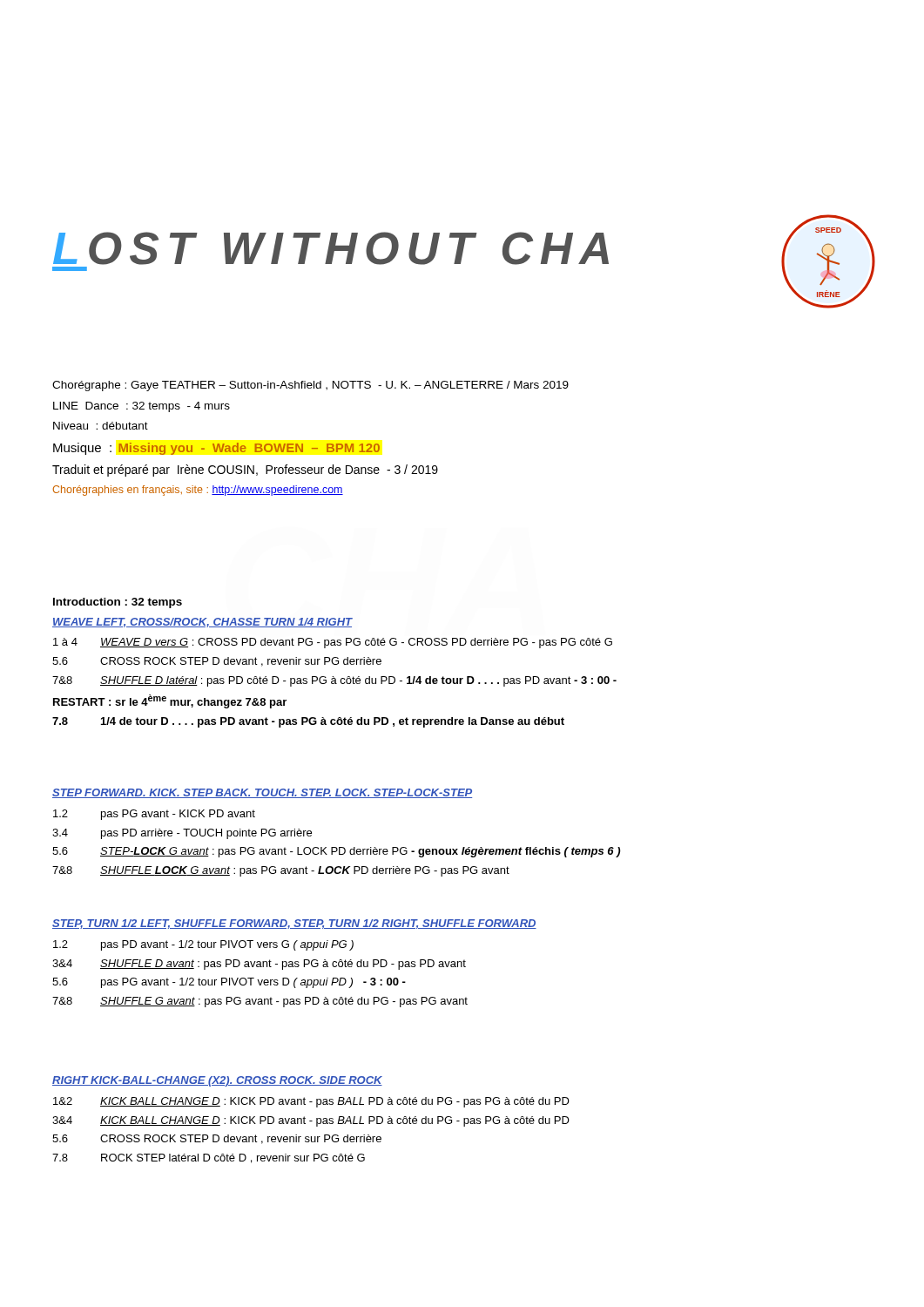Navigate to the text starting "7&8 SHUFFLE D latéral : pas PD"

pyautogui.click(x=335, y=681)
